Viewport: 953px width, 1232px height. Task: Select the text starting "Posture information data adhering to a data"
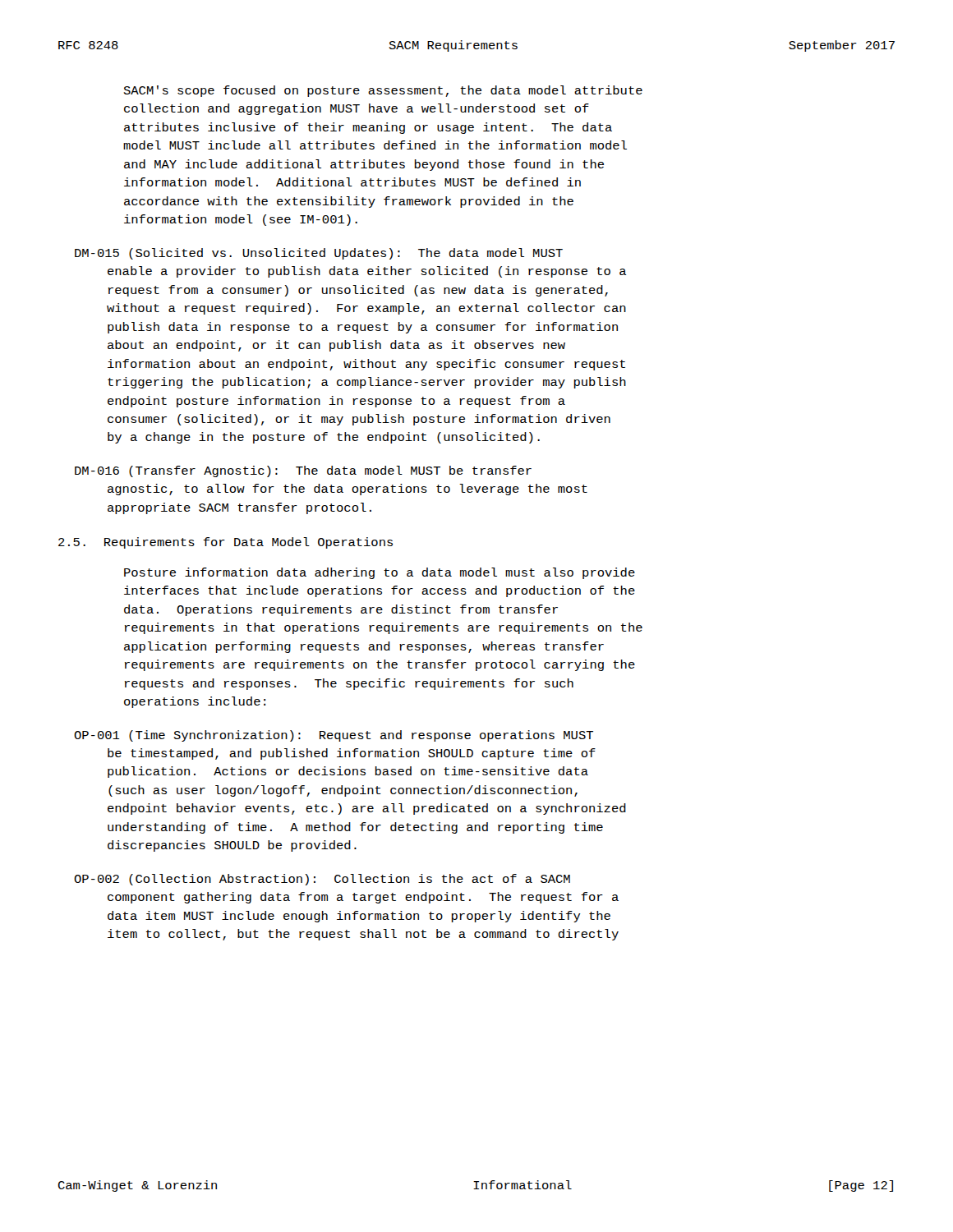(383, 638)
